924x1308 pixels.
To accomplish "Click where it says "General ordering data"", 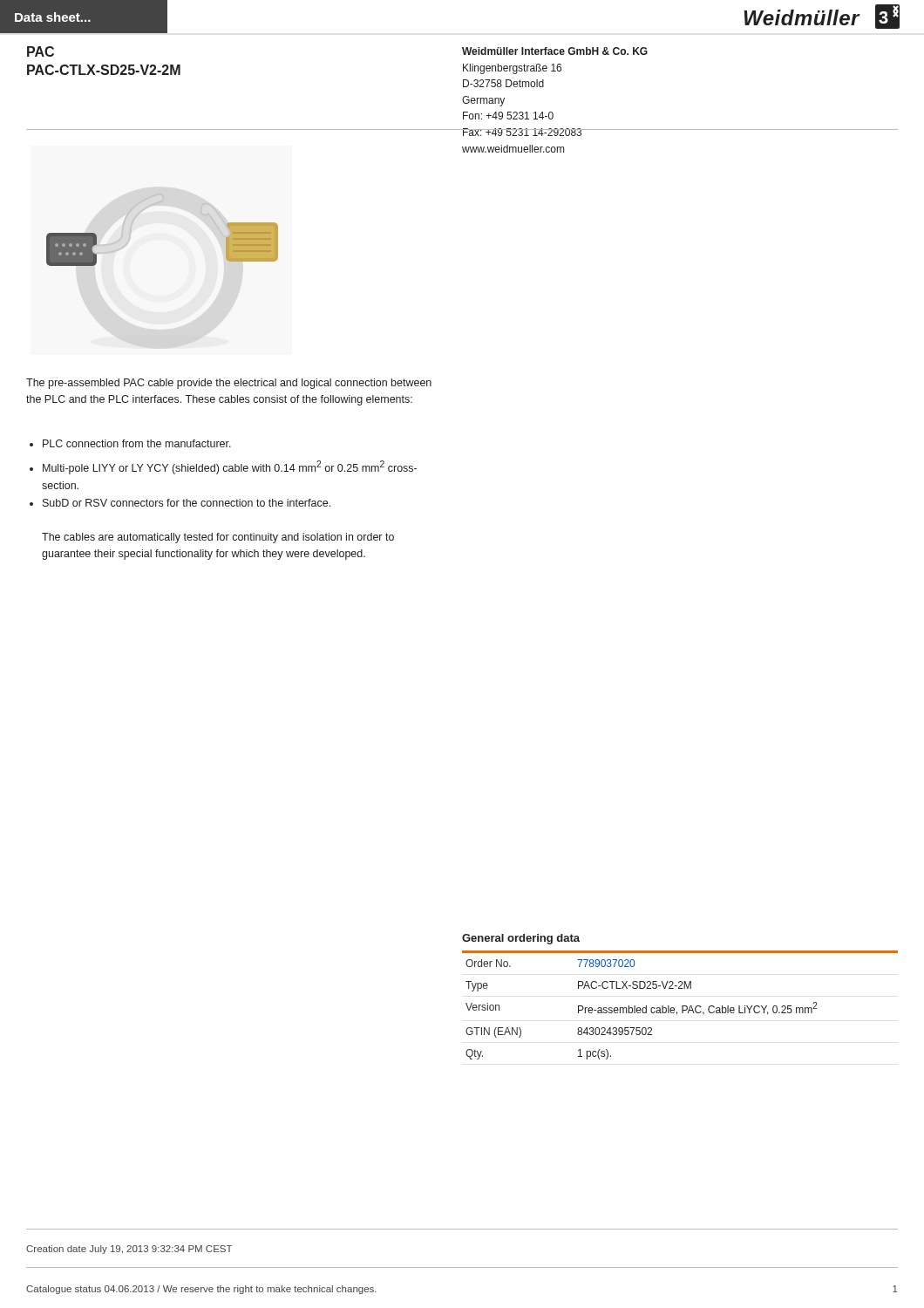I will [x=521, y=938].
